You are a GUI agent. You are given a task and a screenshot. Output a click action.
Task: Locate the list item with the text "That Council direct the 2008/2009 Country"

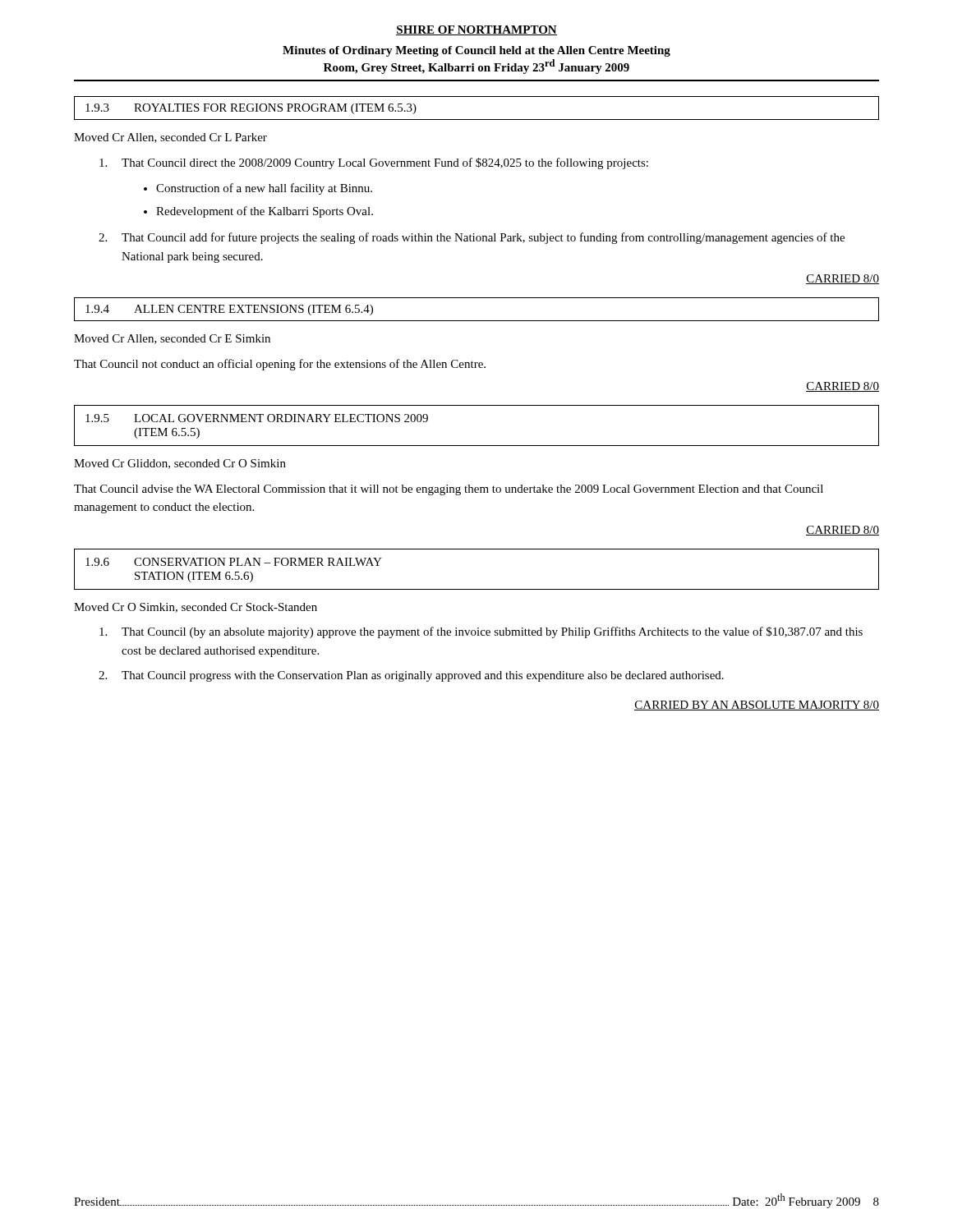489,162
